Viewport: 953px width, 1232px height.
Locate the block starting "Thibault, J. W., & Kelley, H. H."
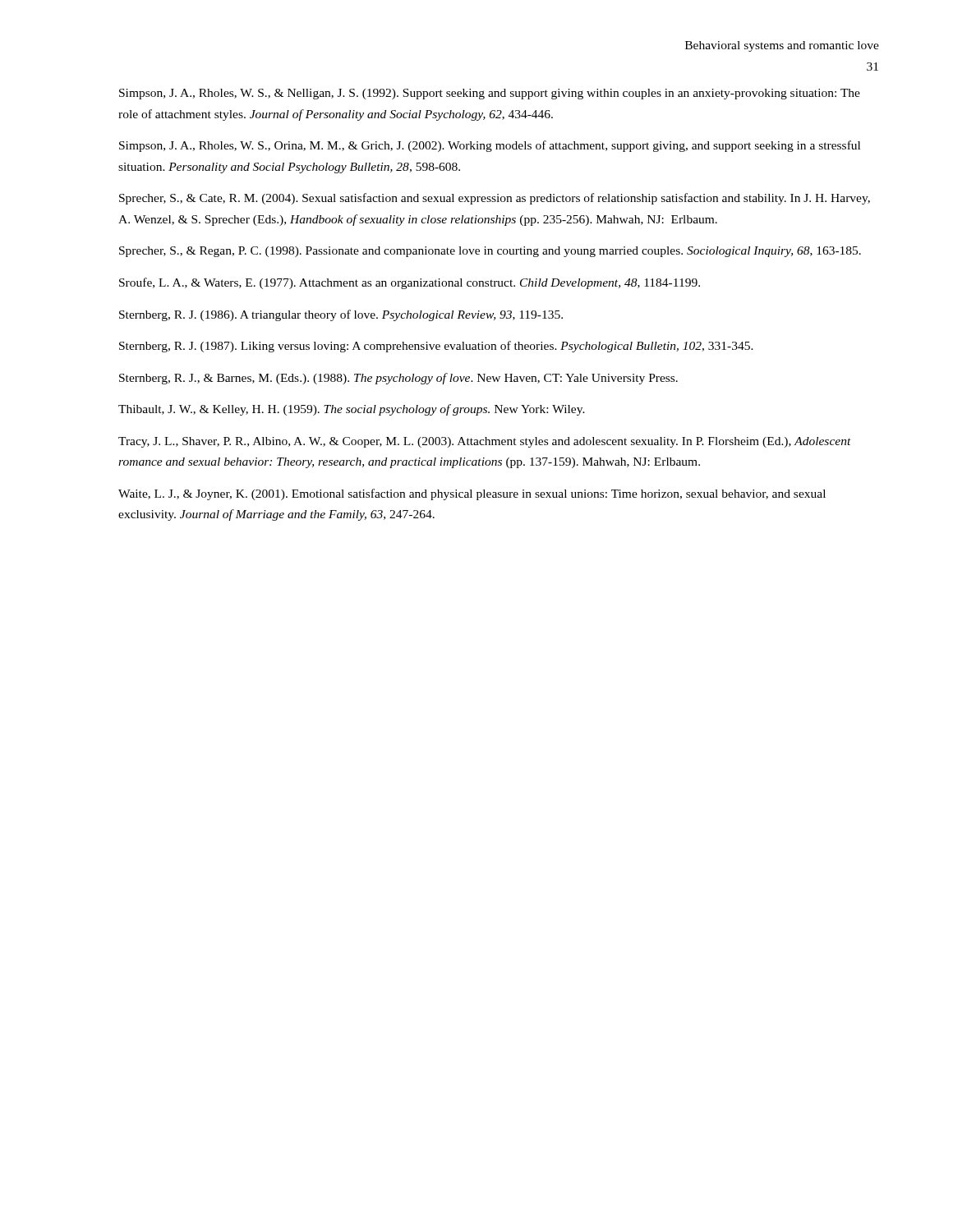point(476,409)
